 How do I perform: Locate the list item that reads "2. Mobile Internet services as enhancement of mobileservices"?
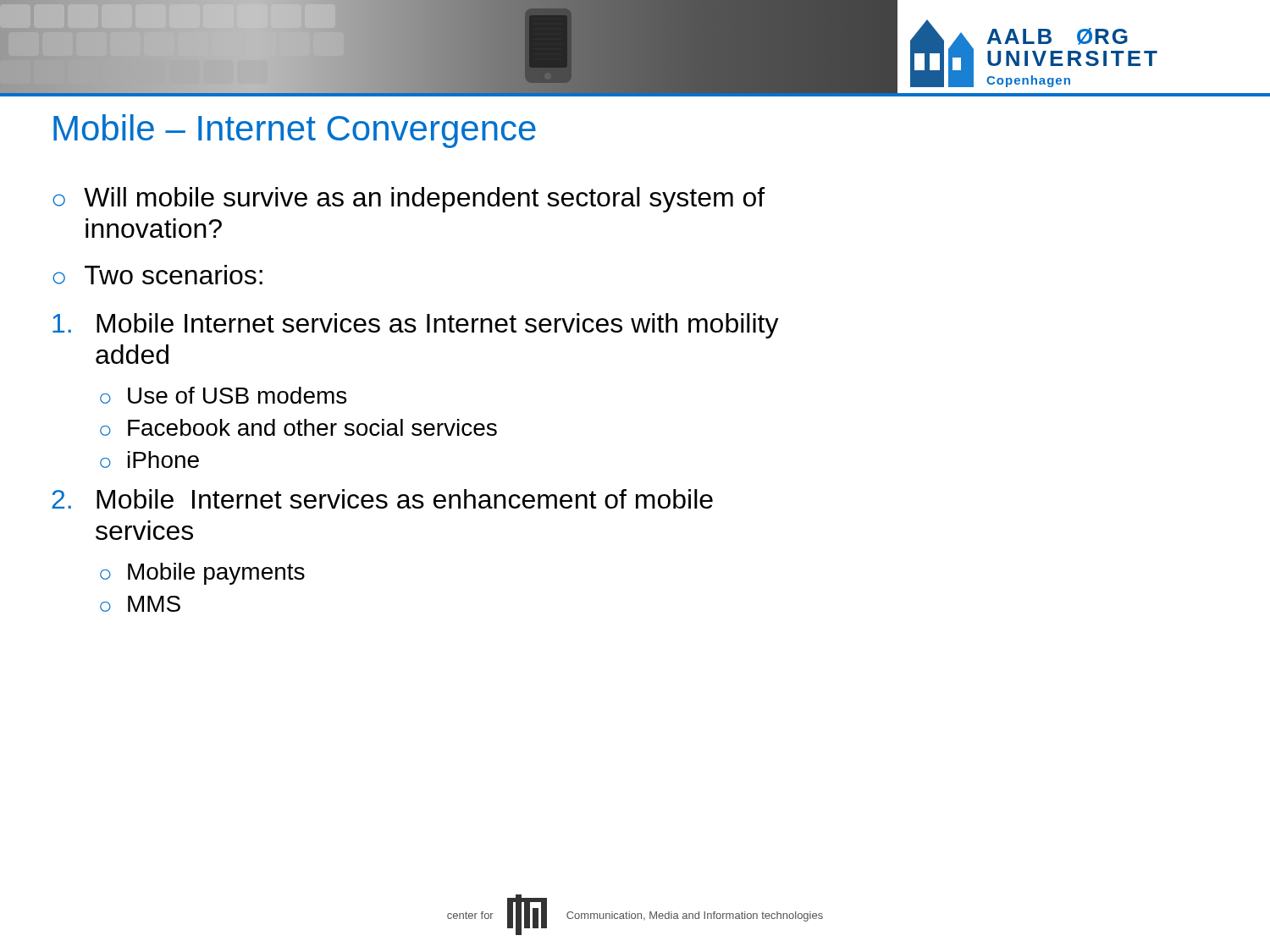(382, 515)
